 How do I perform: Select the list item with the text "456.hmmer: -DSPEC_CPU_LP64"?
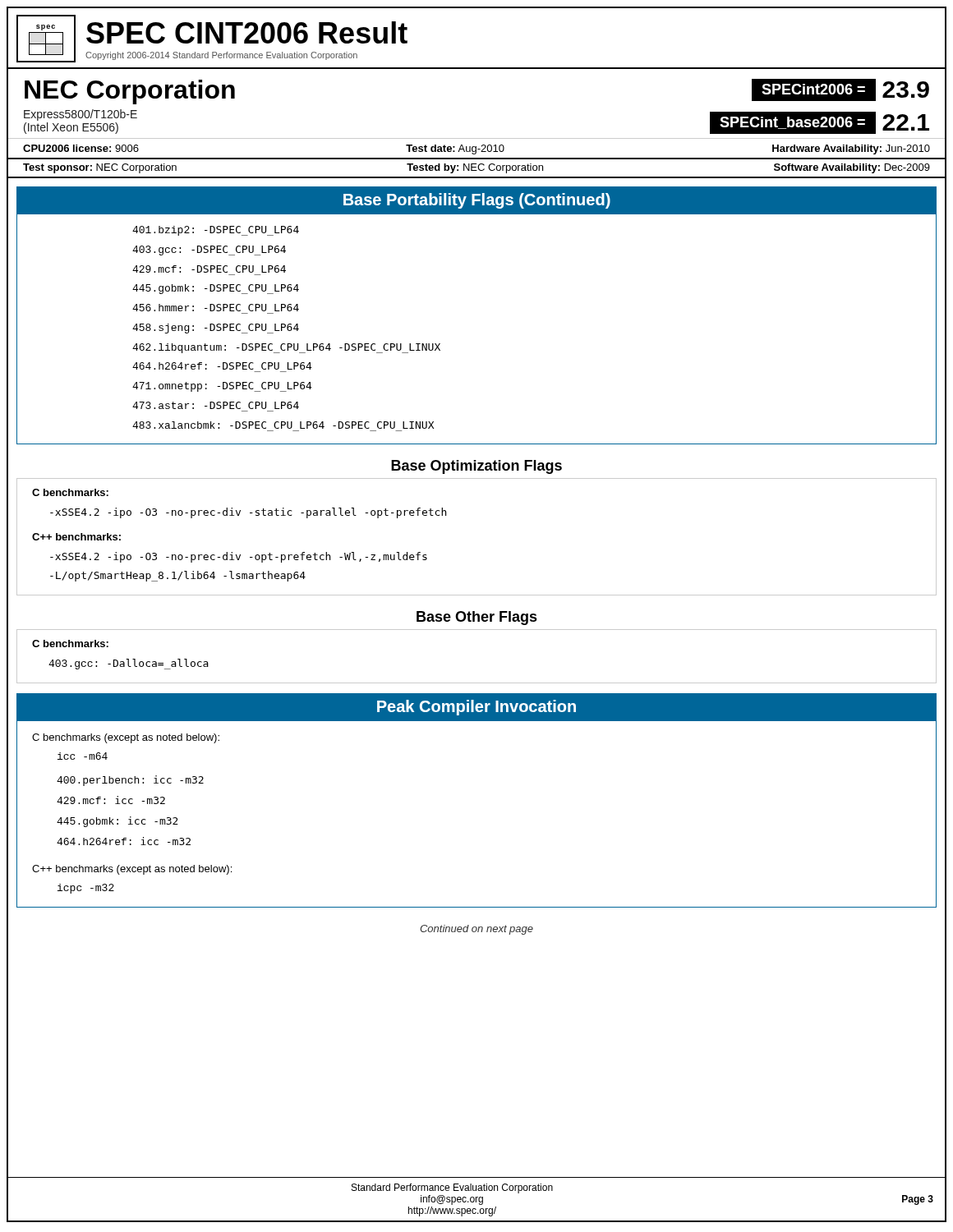pos(216,308)
